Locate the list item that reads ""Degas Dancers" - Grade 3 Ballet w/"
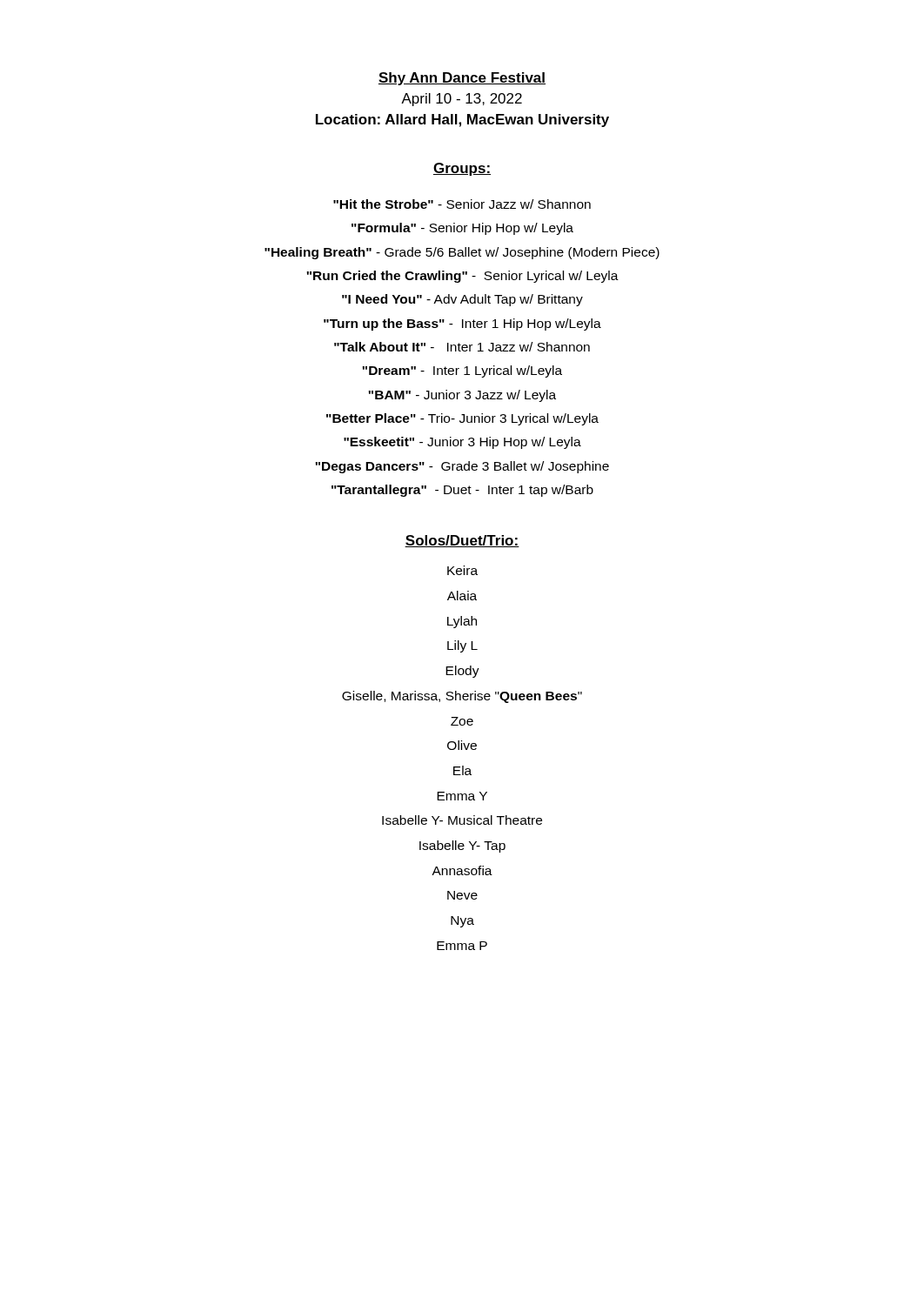Screen dimensions: 1305x924 462,466
